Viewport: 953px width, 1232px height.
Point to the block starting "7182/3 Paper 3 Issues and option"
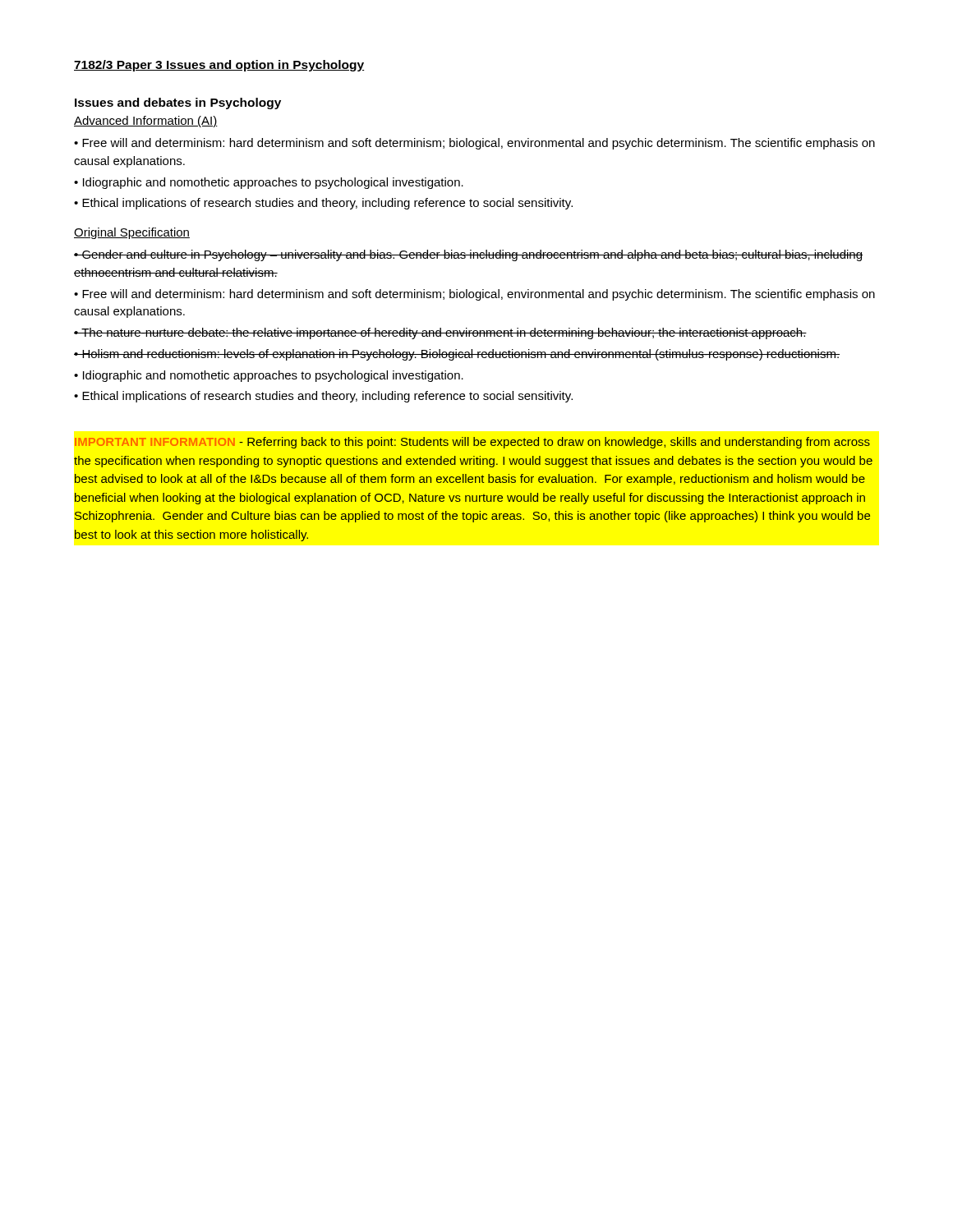pos(219,65)
